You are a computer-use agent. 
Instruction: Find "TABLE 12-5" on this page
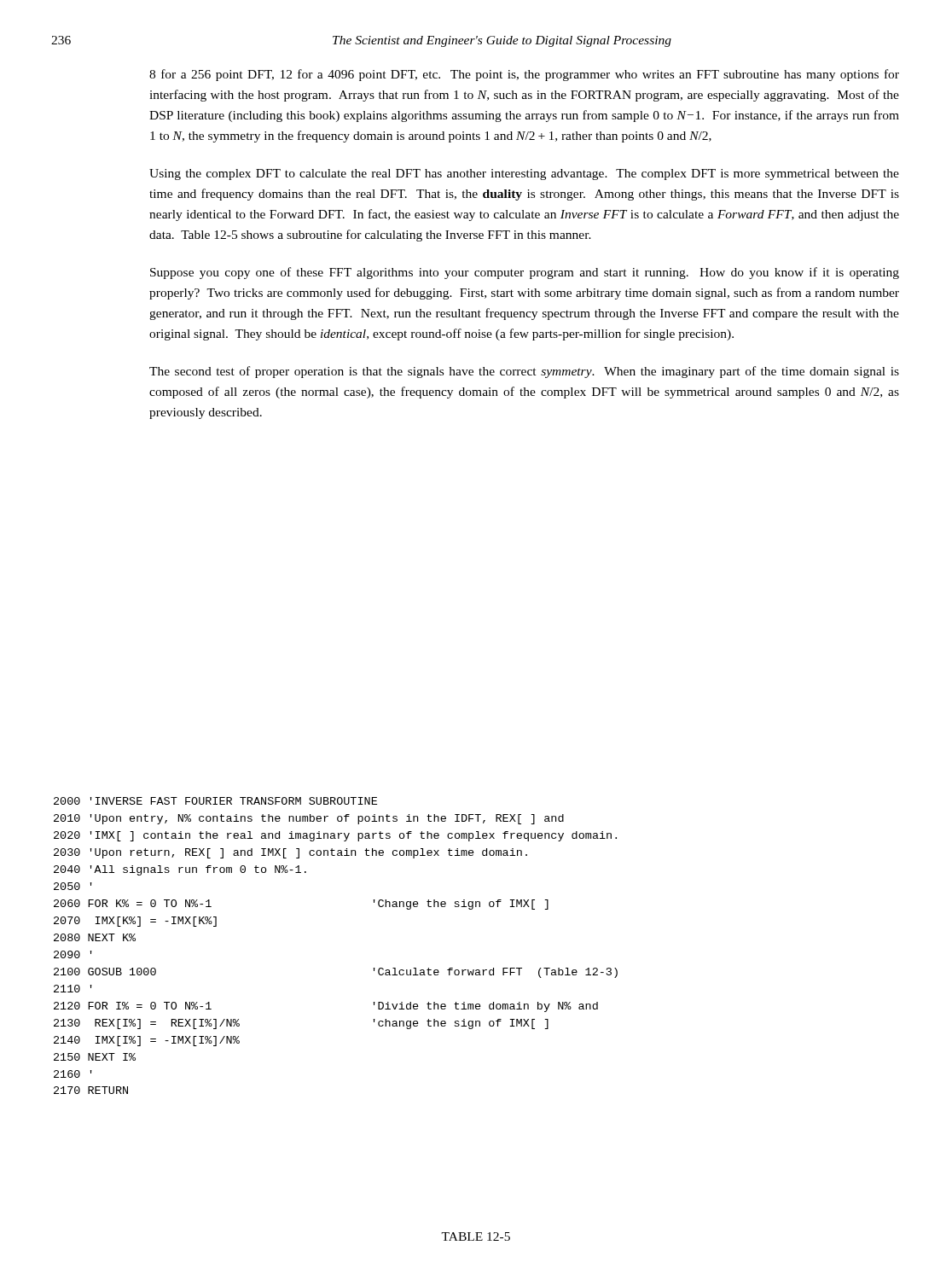476,1236
